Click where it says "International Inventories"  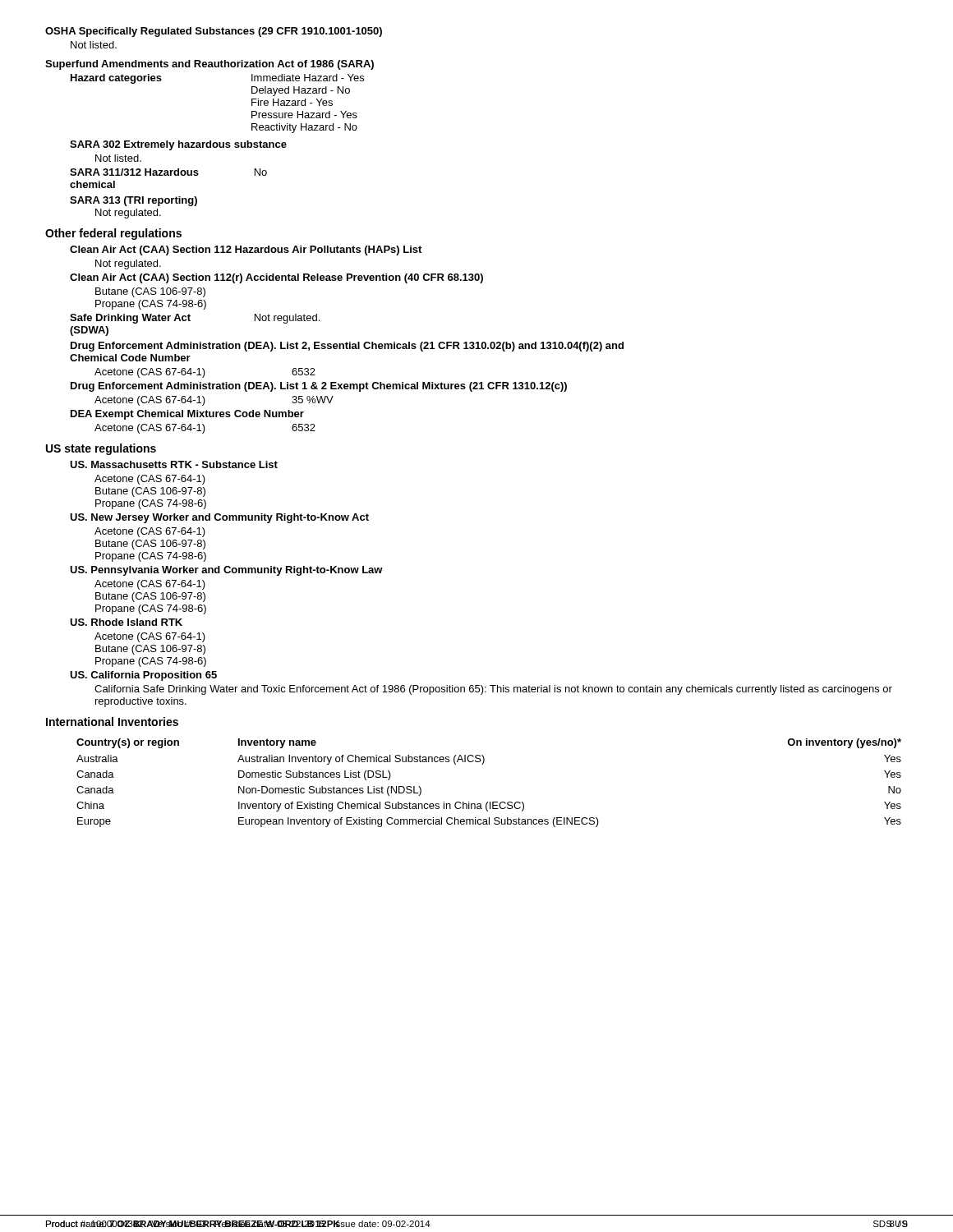pyautogui.click(x=112, y=722)
